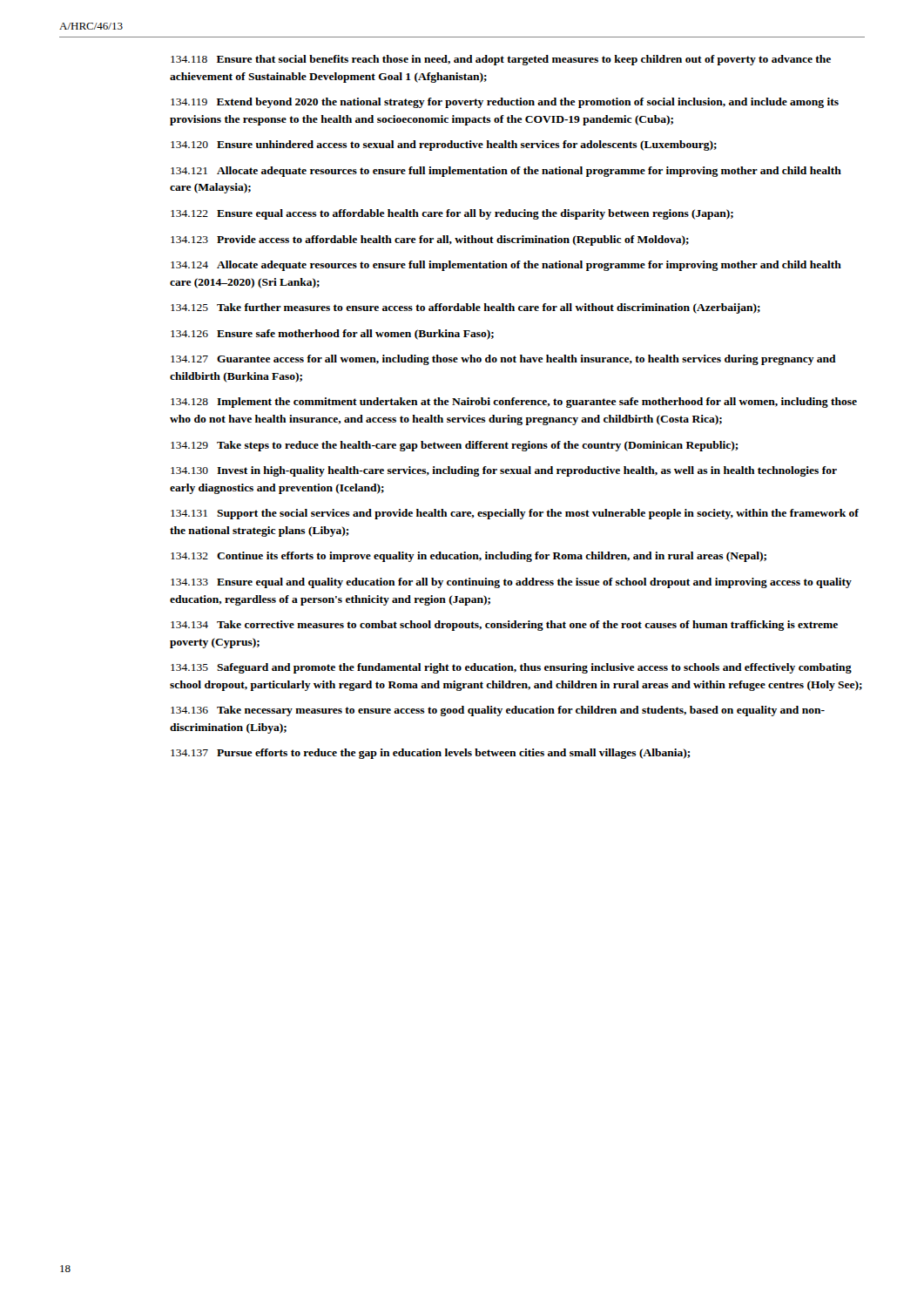Locate the text block starting "134.124 Allocate adequate resources to"
924x1307 pixels.
point(505,273)
